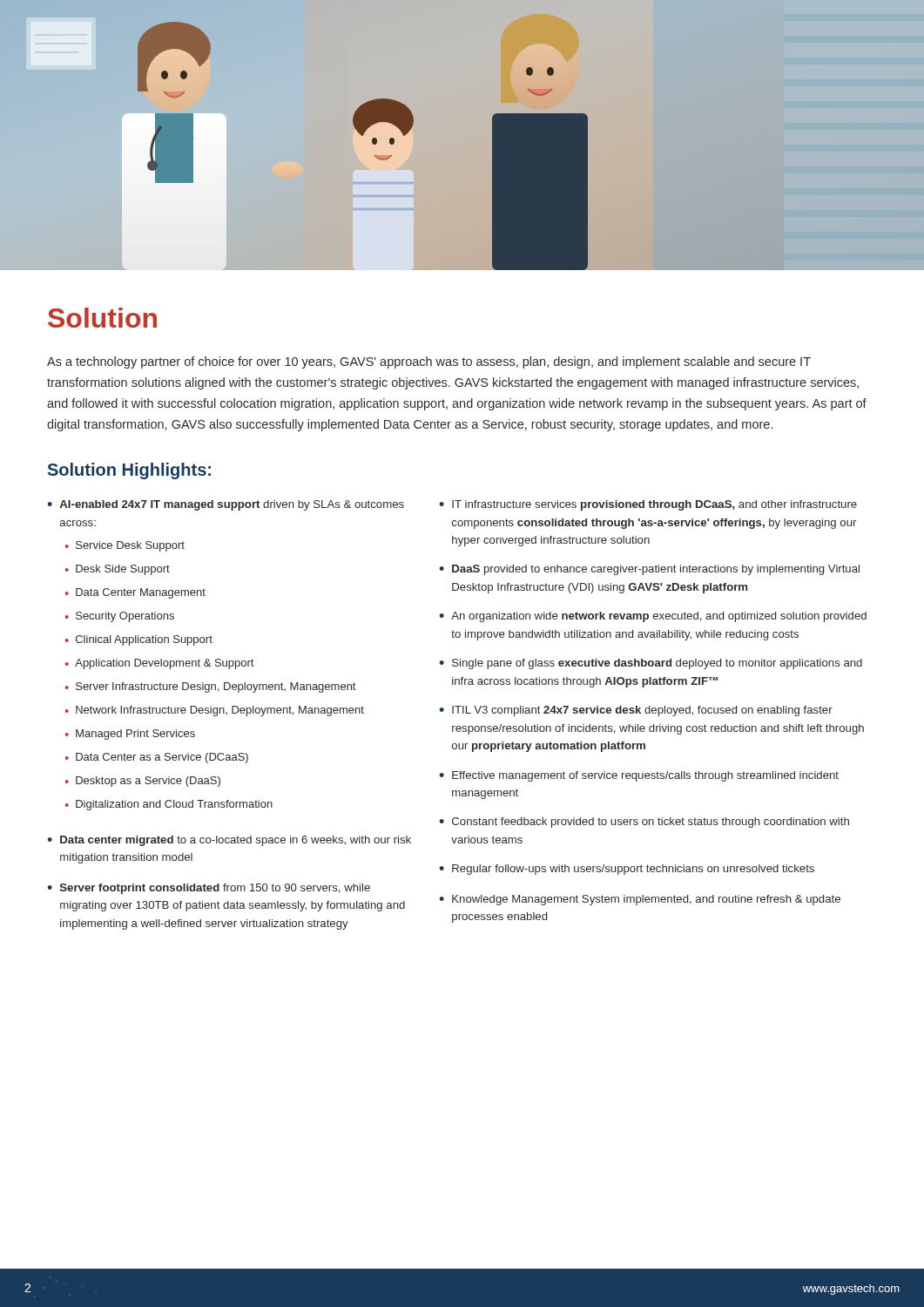This screenshot has height=1307, width=924.
Task: Locate the list item with the text "• DaaS provided to enhance caregiver-patient interactions by"
Action: [x=658, y=578]
